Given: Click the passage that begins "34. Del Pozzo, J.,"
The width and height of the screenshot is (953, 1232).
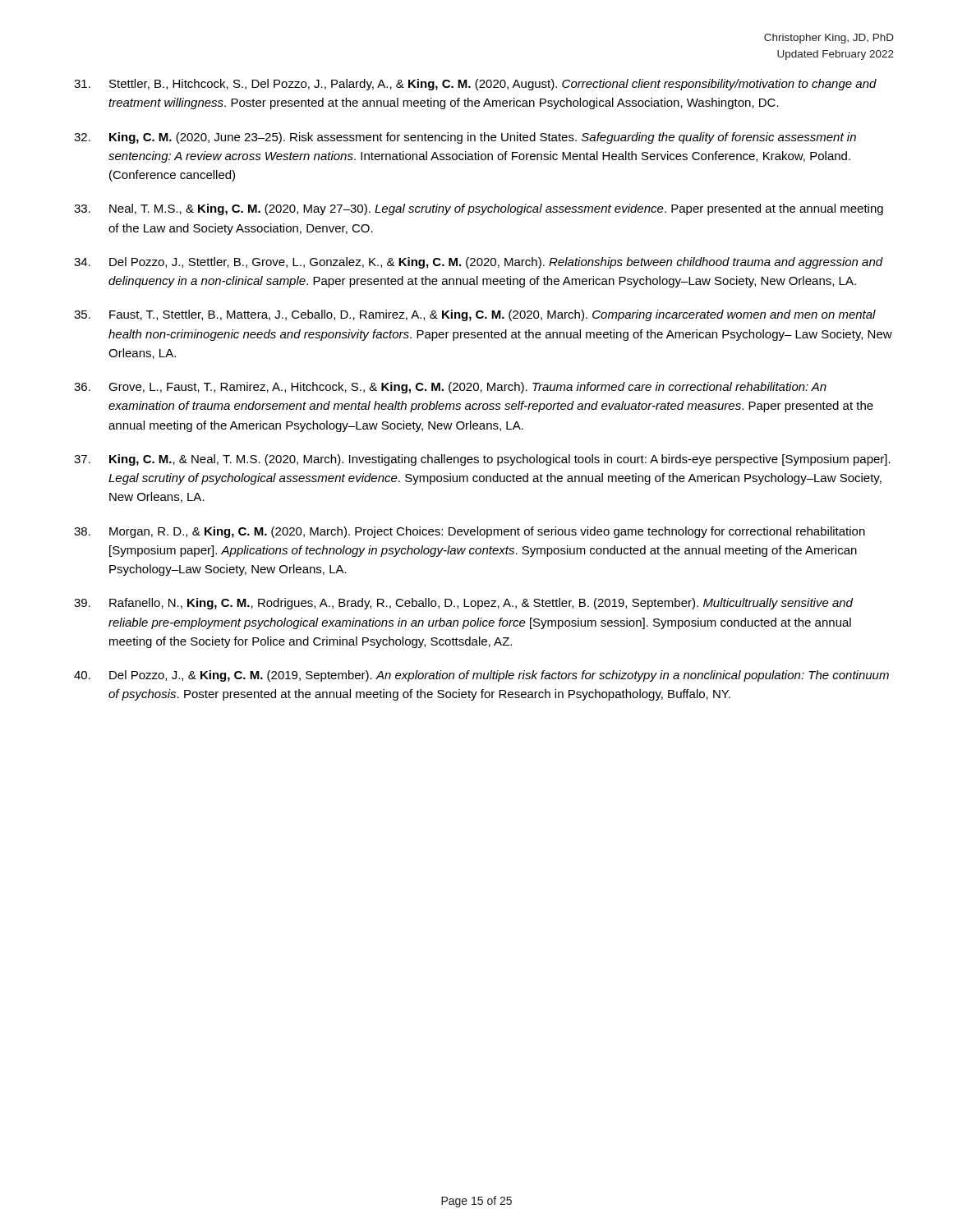Looking at the screenshot, I should click(x=484, y=271).
